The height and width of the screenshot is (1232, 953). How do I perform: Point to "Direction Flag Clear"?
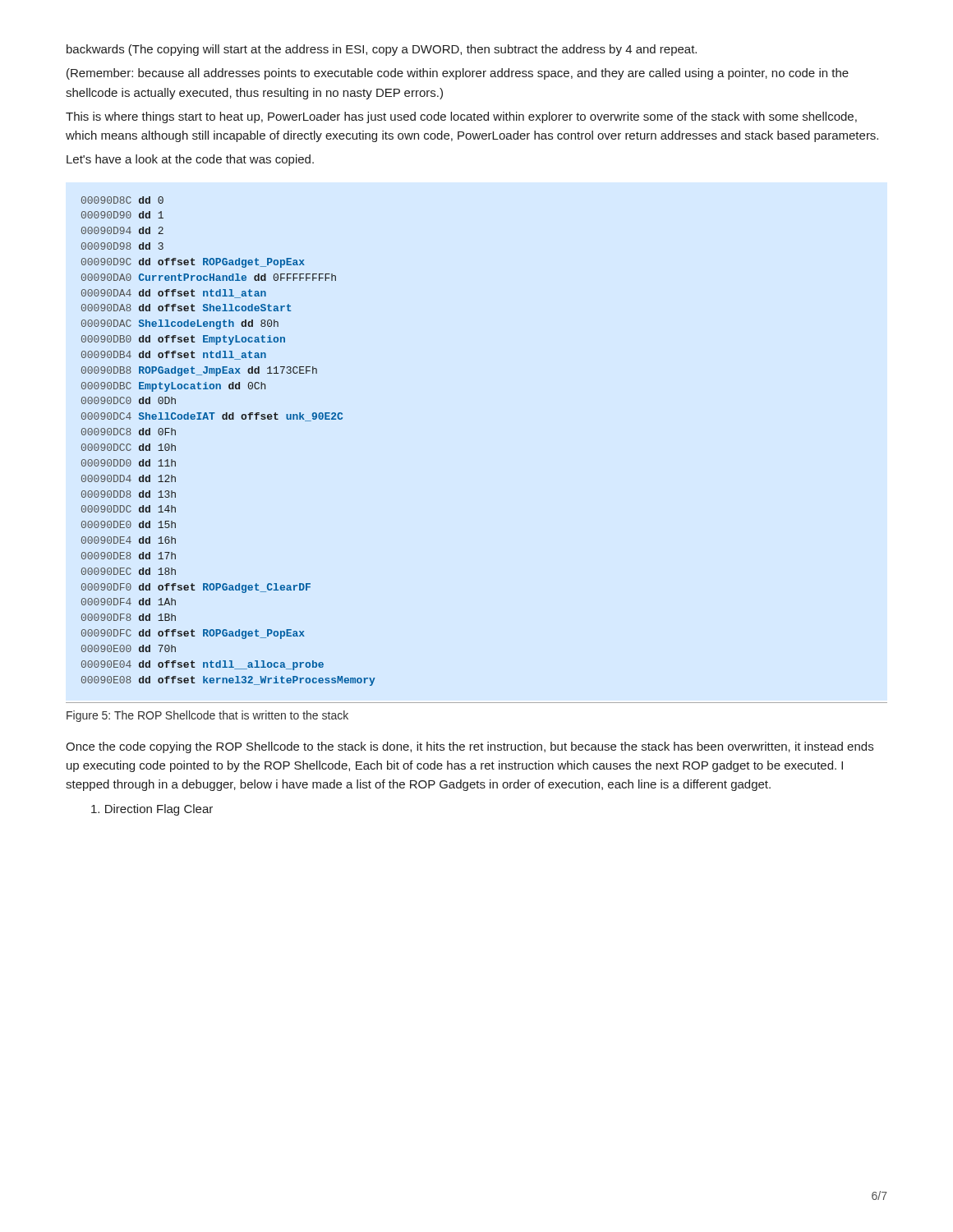pos(152,809)
